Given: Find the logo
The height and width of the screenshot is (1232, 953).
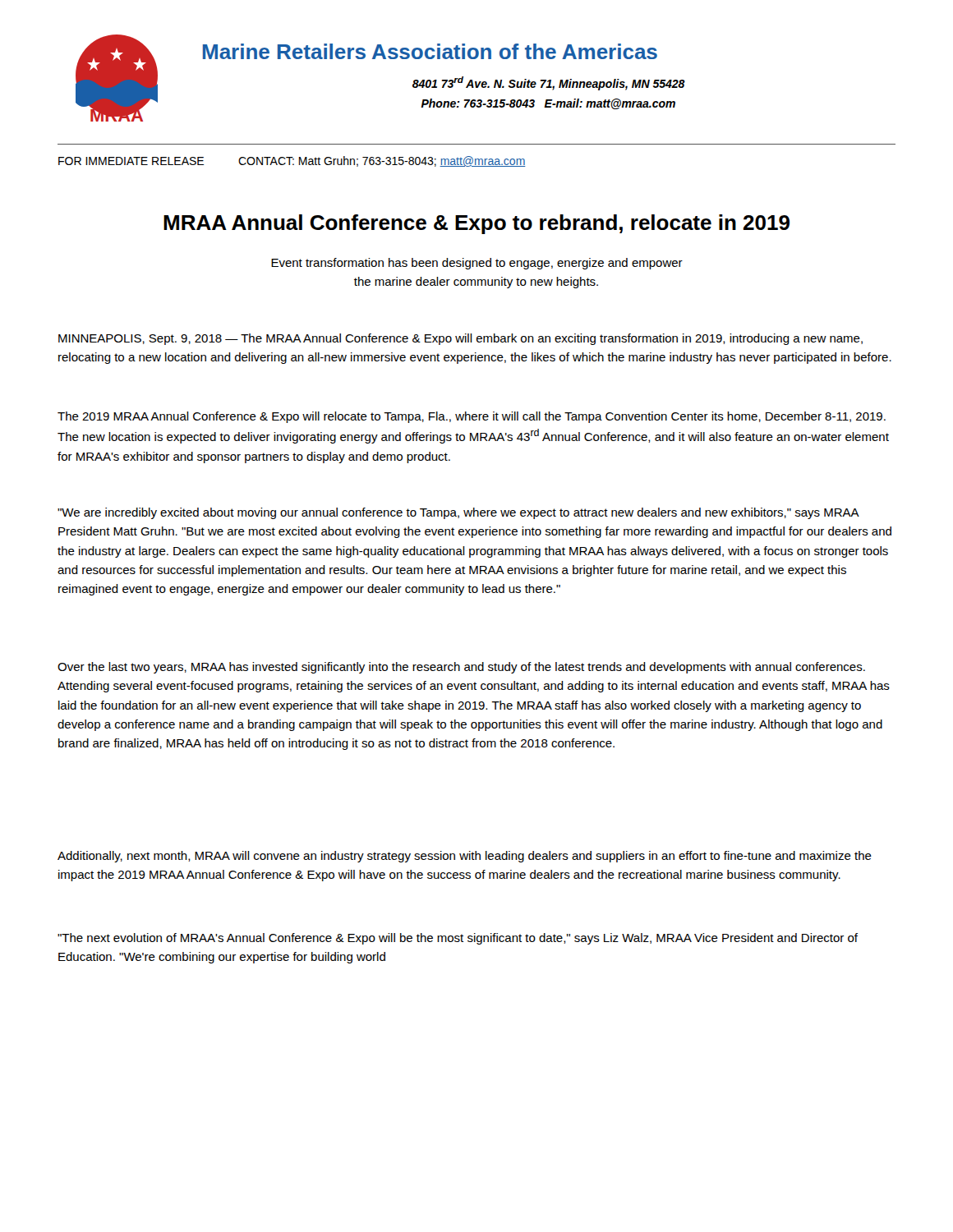Looking at the screenshot, I should tap(117, 84).
